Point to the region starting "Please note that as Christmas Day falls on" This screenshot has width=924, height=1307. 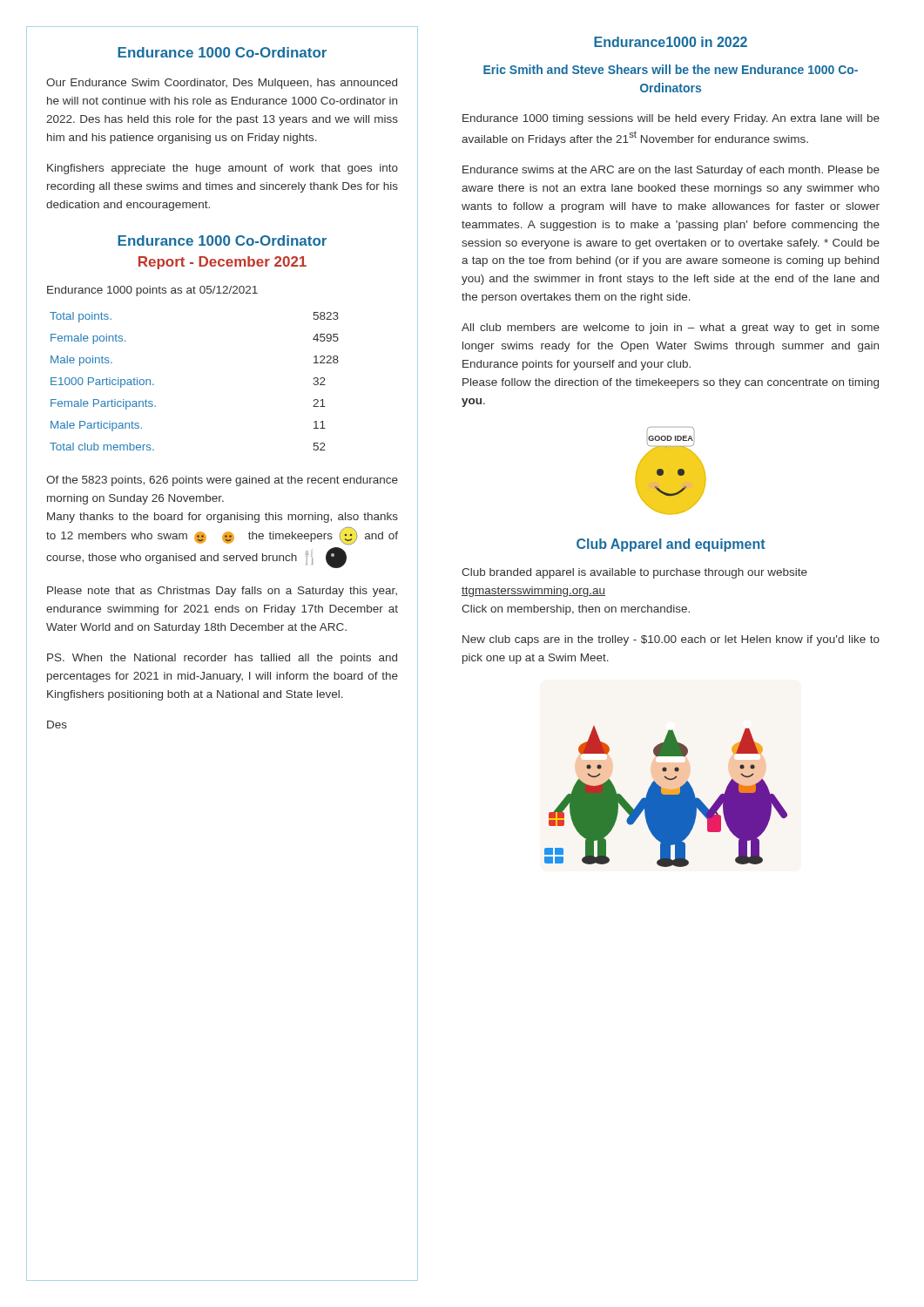tap(222, 610)
